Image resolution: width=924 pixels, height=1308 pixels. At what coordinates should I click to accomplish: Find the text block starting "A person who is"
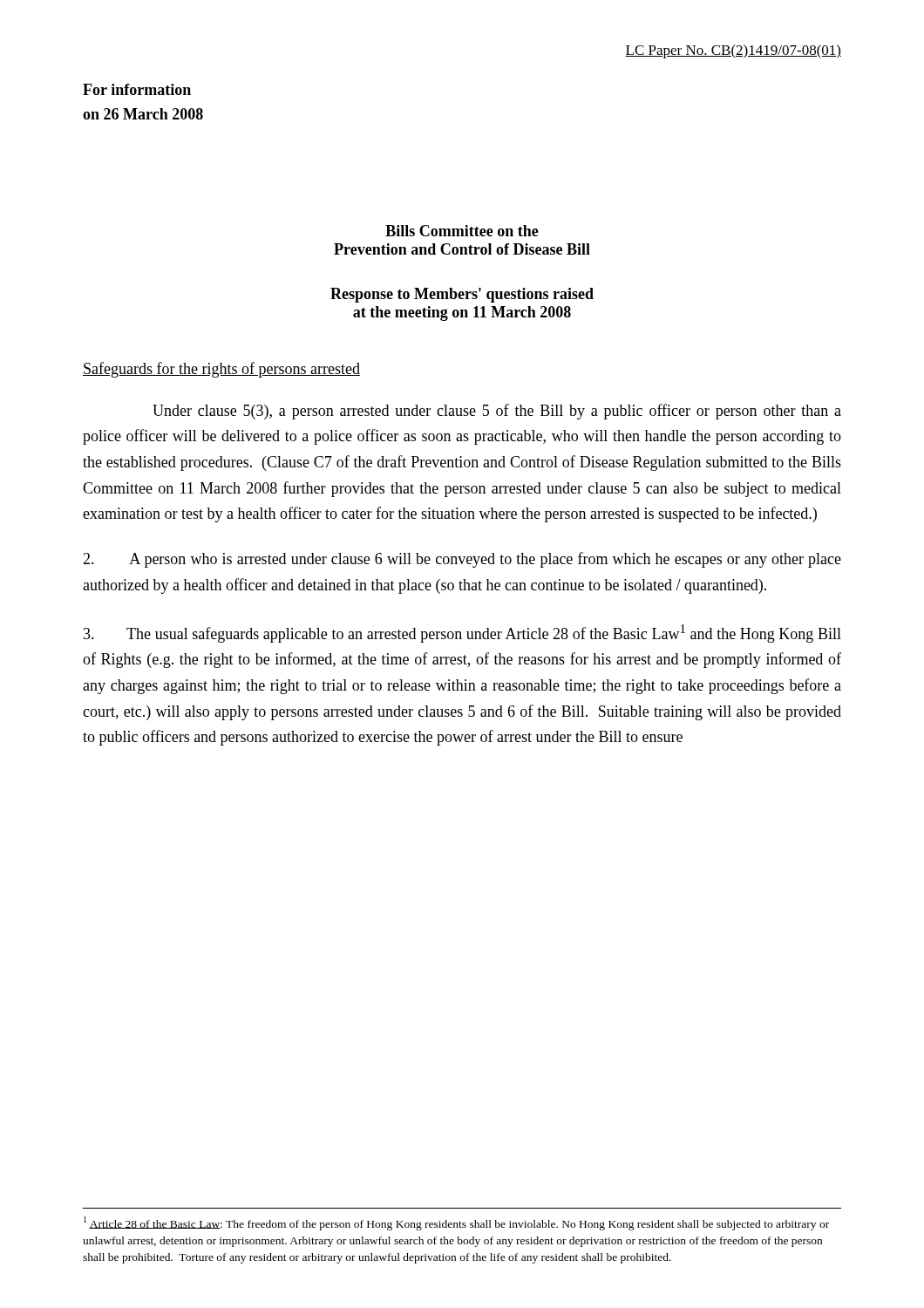point(462,572)
